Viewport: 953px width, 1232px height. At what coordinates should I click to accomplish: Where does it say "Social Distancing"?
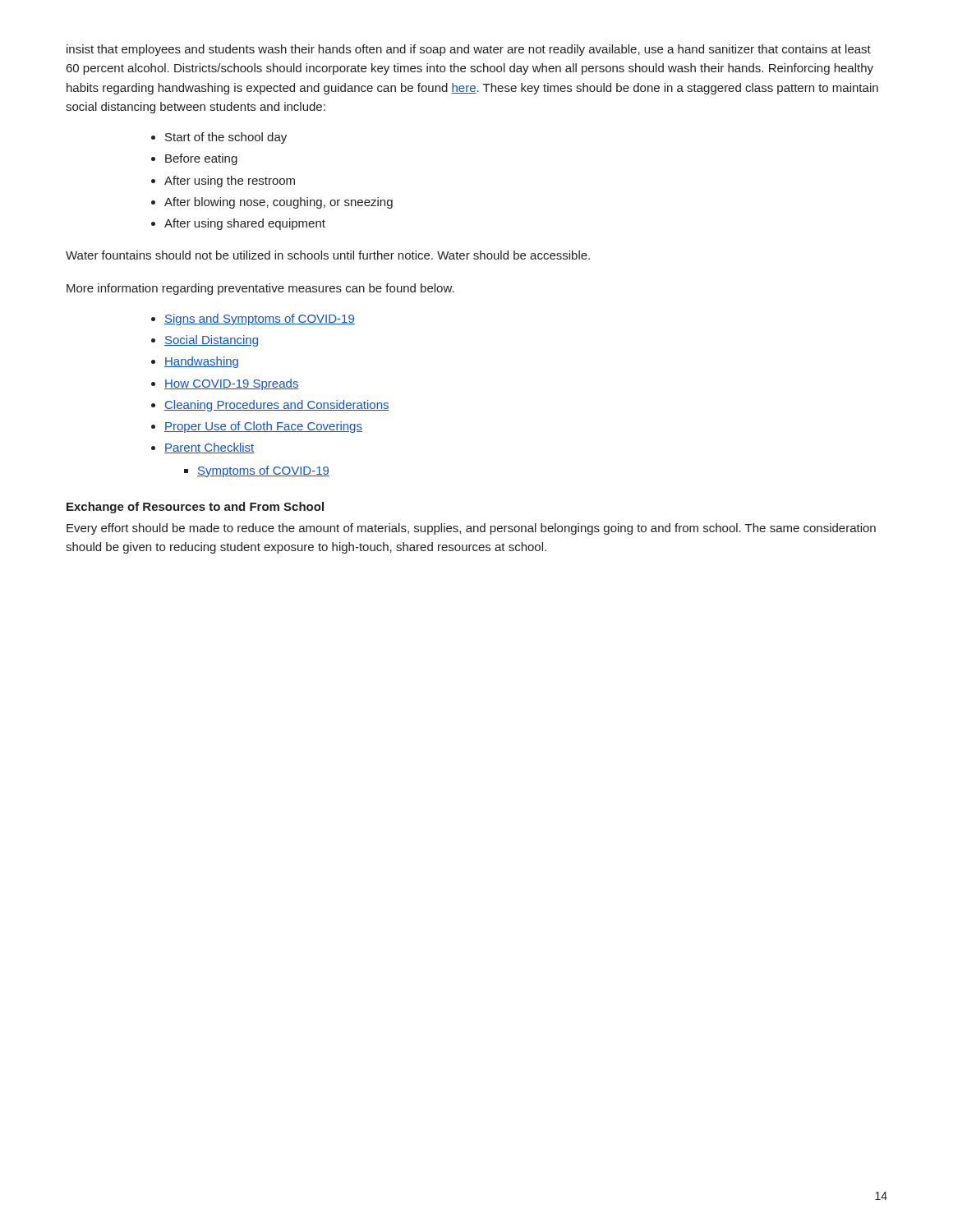(x=212, y=340)
